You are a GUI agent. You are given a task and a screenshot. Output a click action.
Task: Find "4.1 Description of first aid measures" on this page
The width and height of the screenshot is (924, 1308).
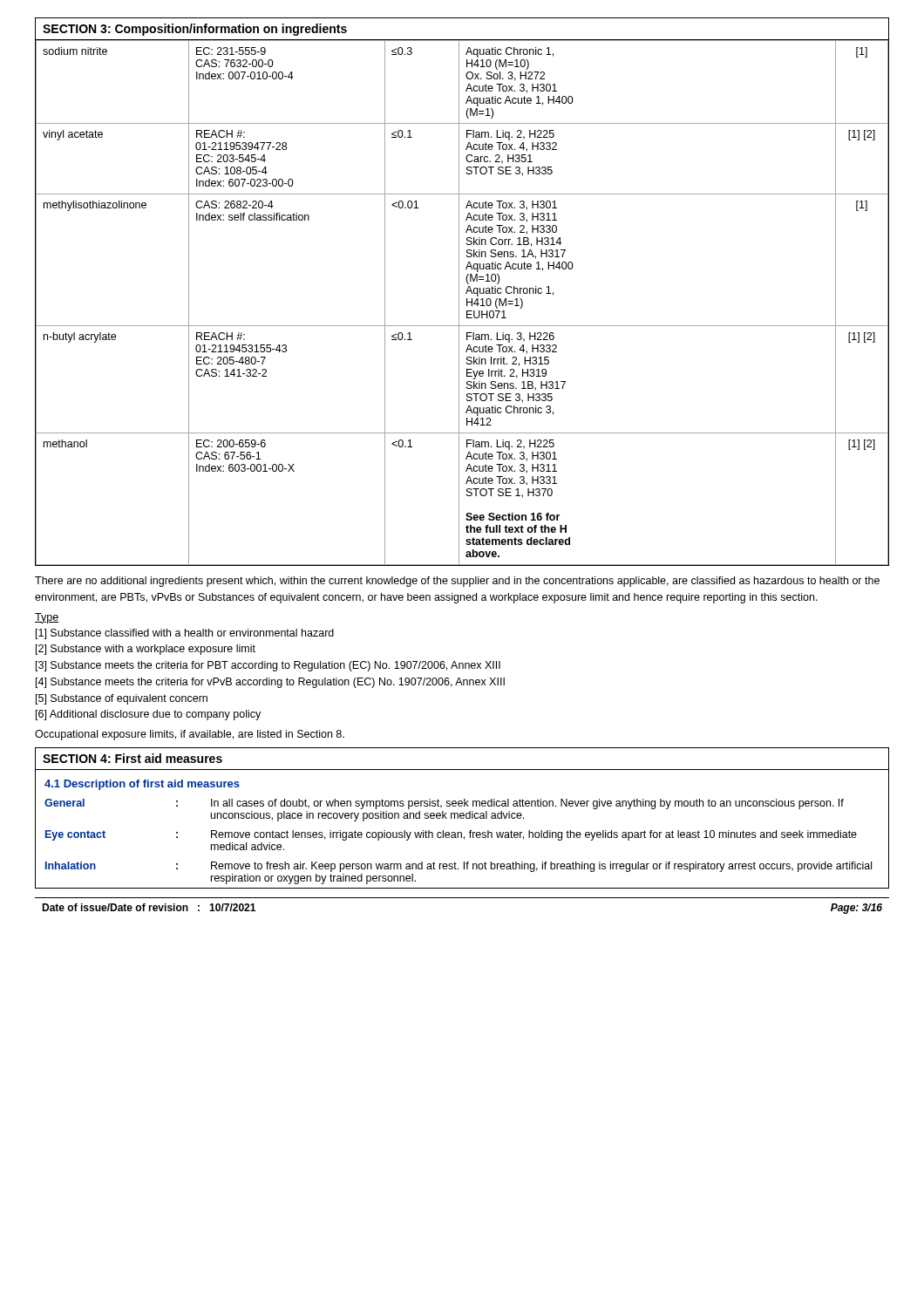142,783
